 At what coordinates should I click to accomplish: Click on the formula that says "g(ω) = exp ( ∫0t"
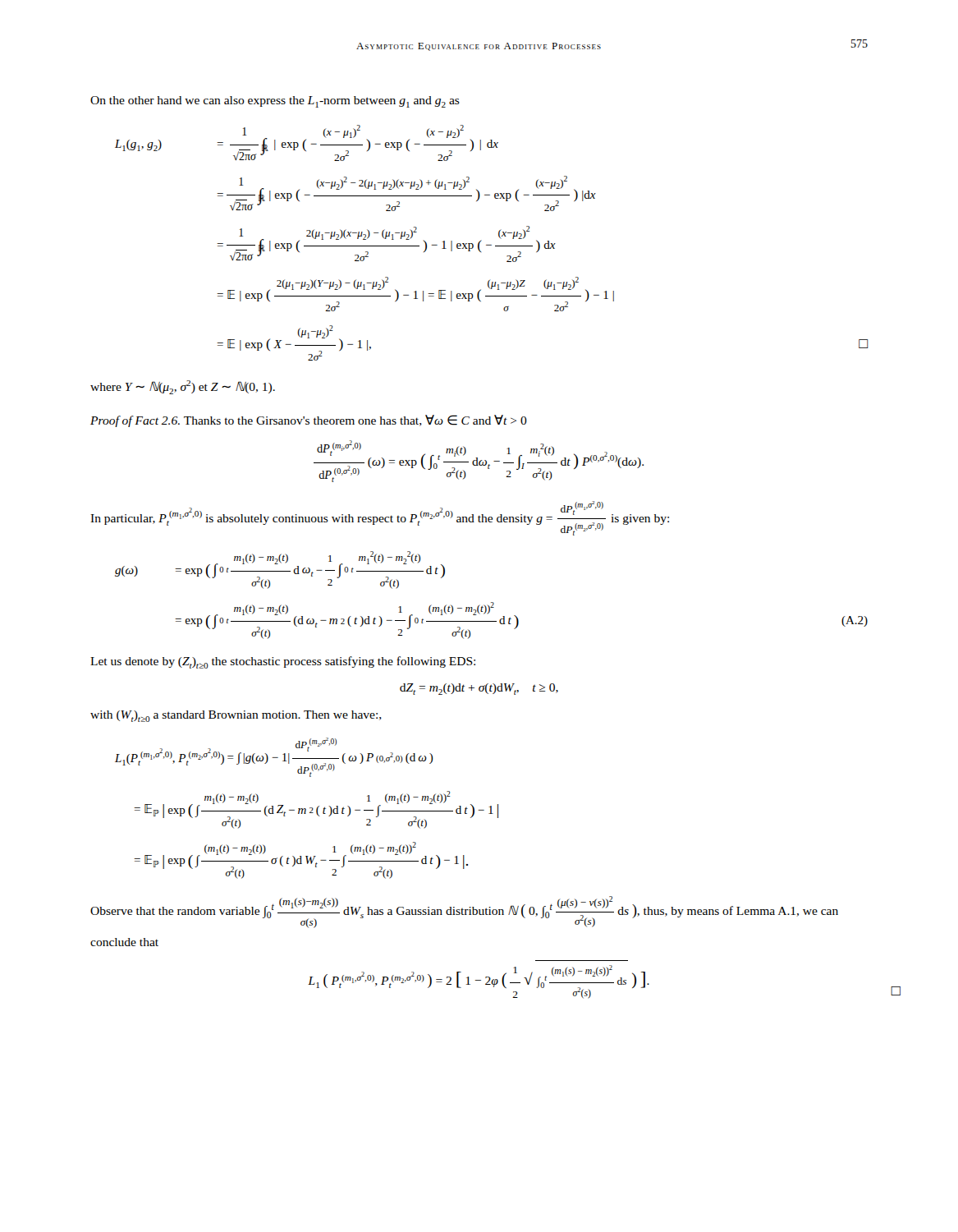[x=491, y=596]
